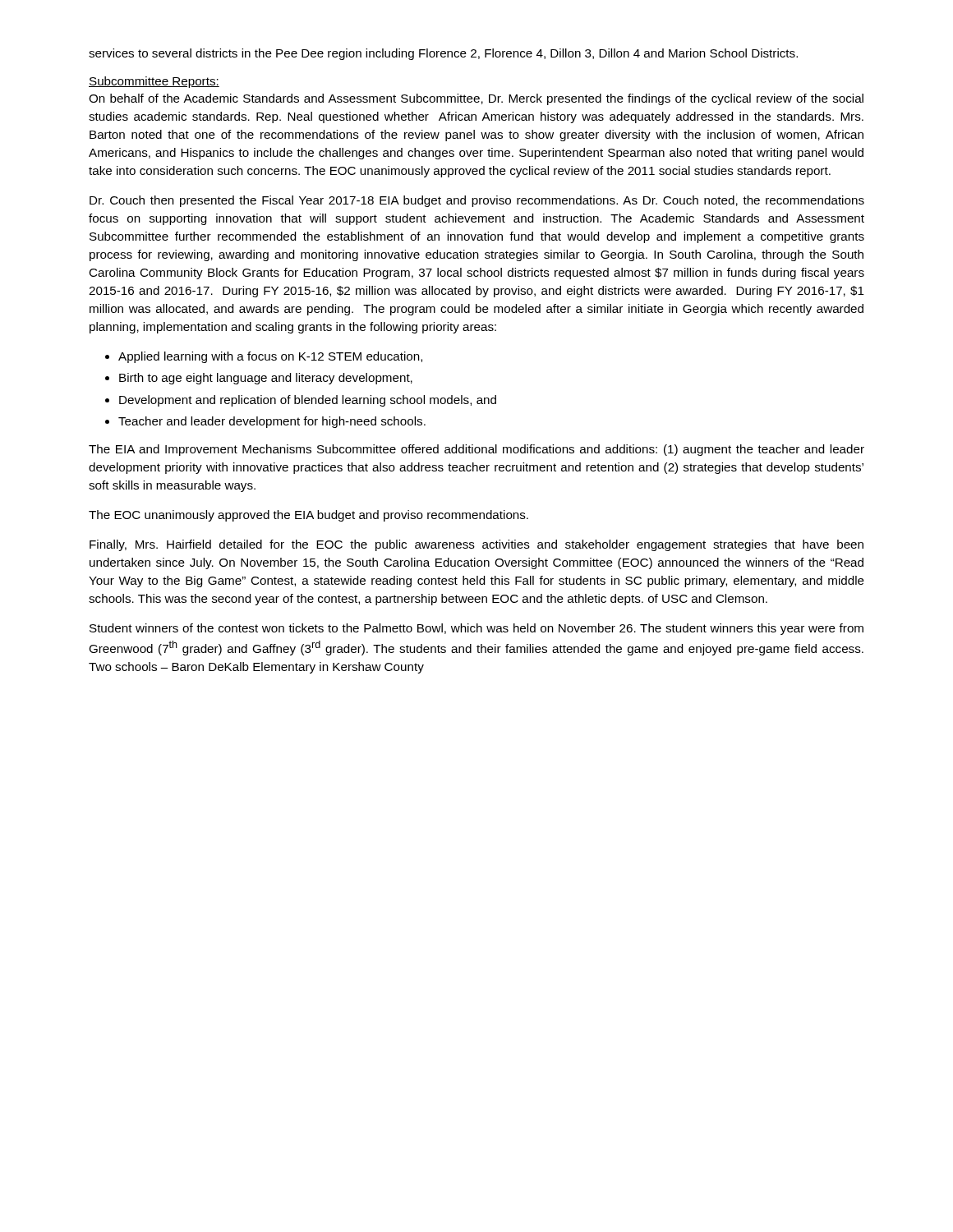
Task: Click on the text block starting "Finally, Mrs. Hairfield detailed for the"
Action: 476,571
